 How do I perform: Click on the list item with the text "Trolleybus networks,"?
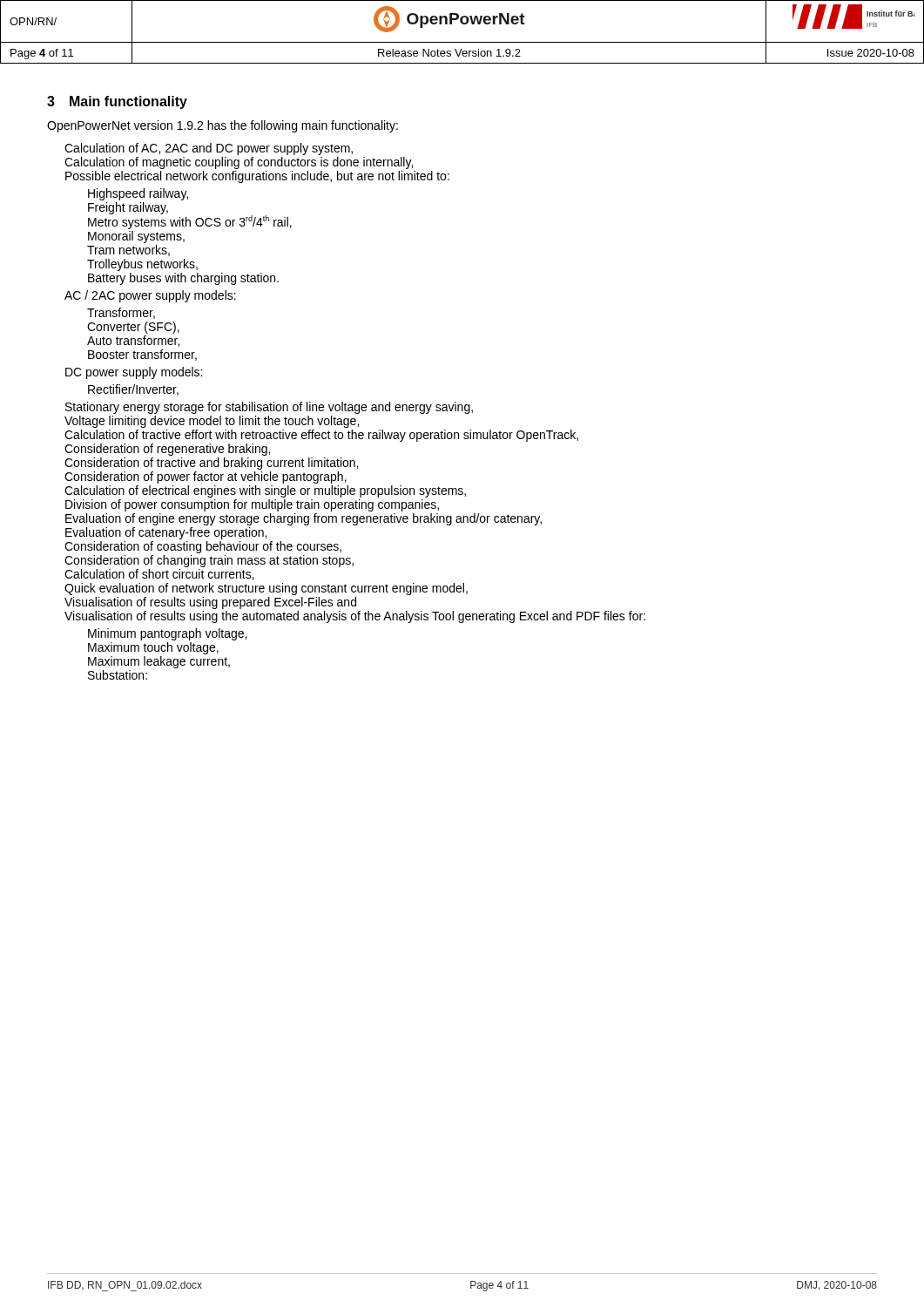coord(142,265)
